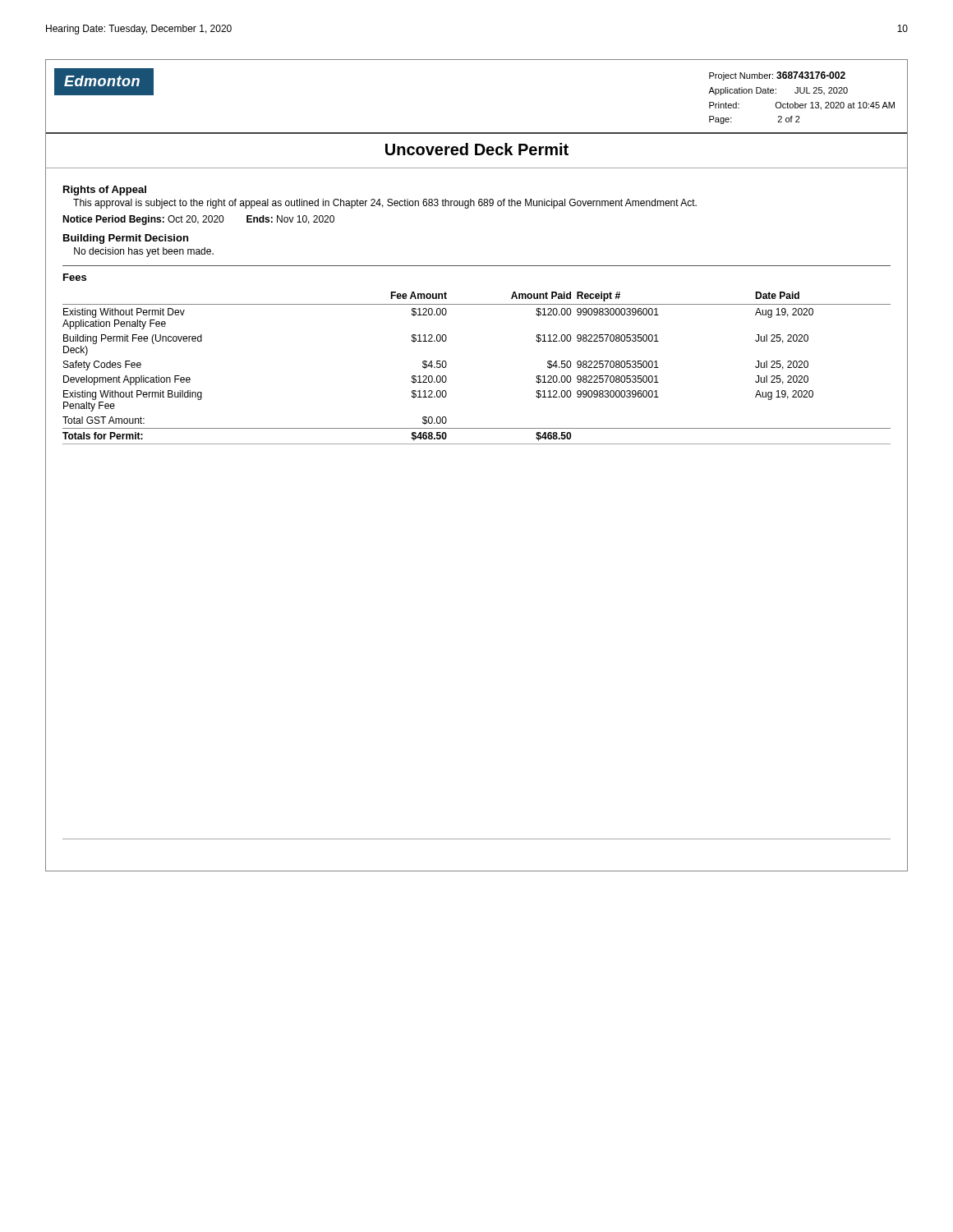Viewport: 953px width, 1232px height.
Task: Select the region starting "Notice Period Begins: Oct 20, 2020 Ends:"
Action: click(x=199, y=219)
